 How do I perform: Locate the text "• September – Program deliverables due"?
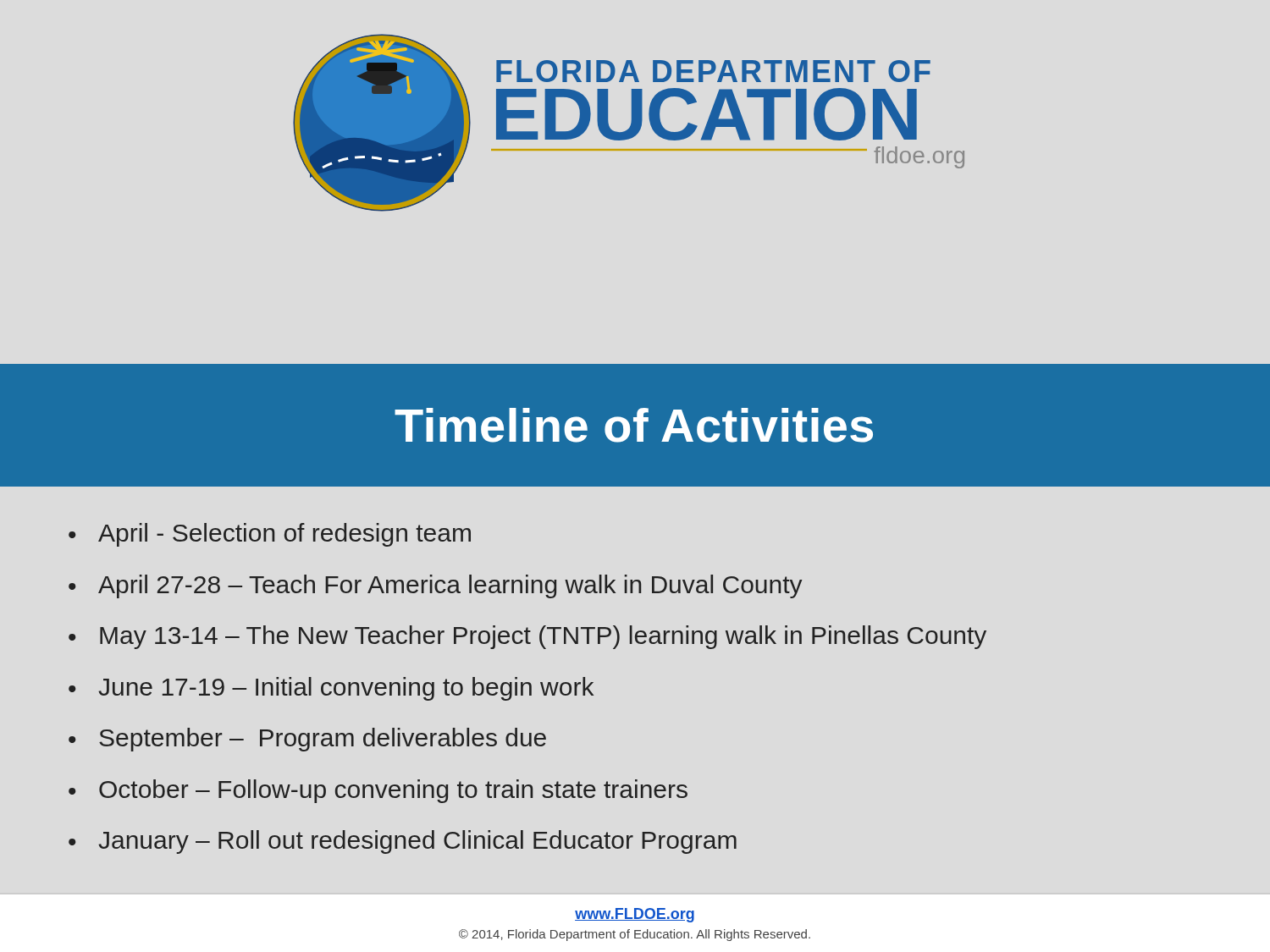pyautogui.click(x=307, y=739)
